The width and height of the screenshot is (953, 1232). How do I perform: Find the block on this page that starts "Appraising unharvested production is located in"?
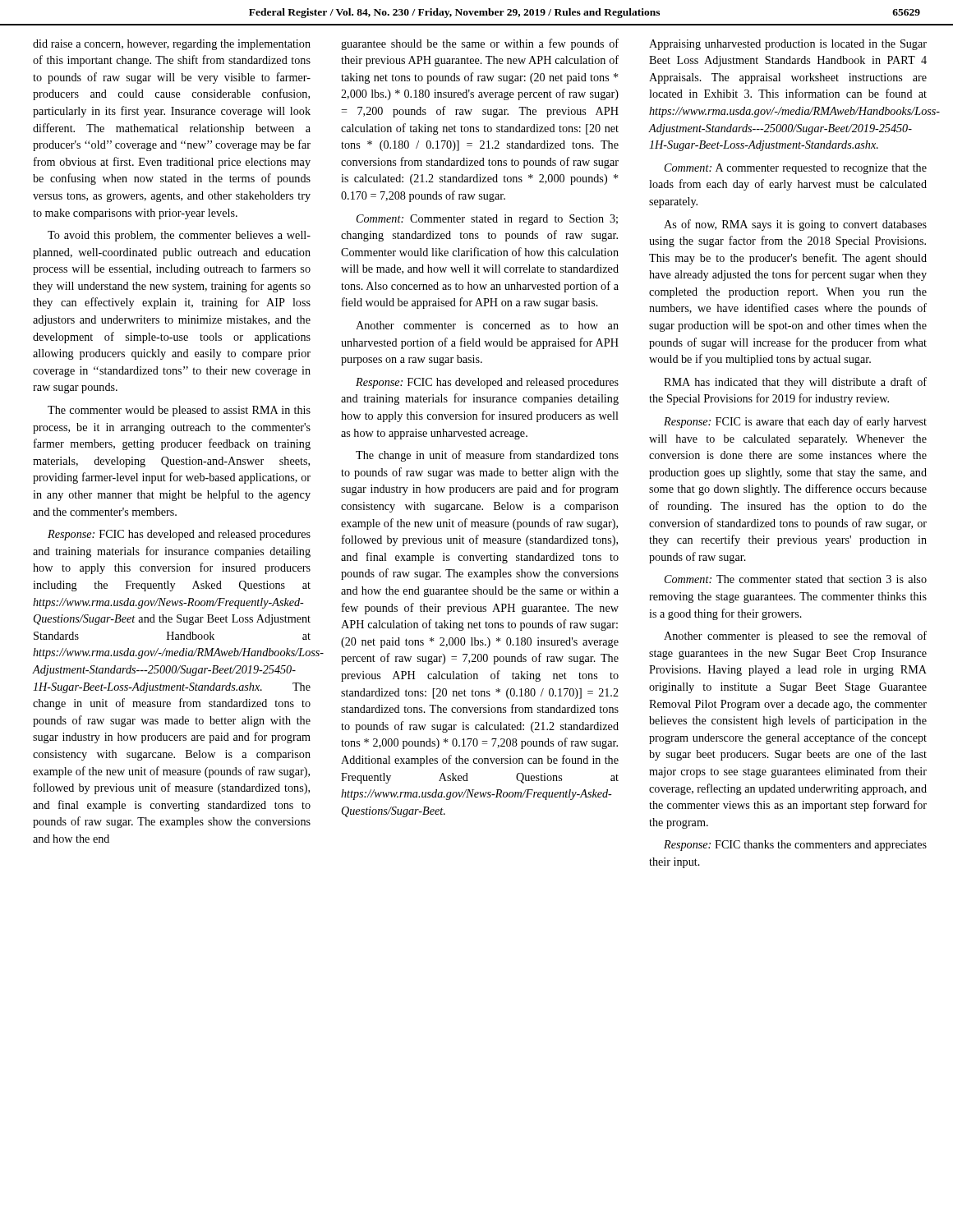click(788, 94)
